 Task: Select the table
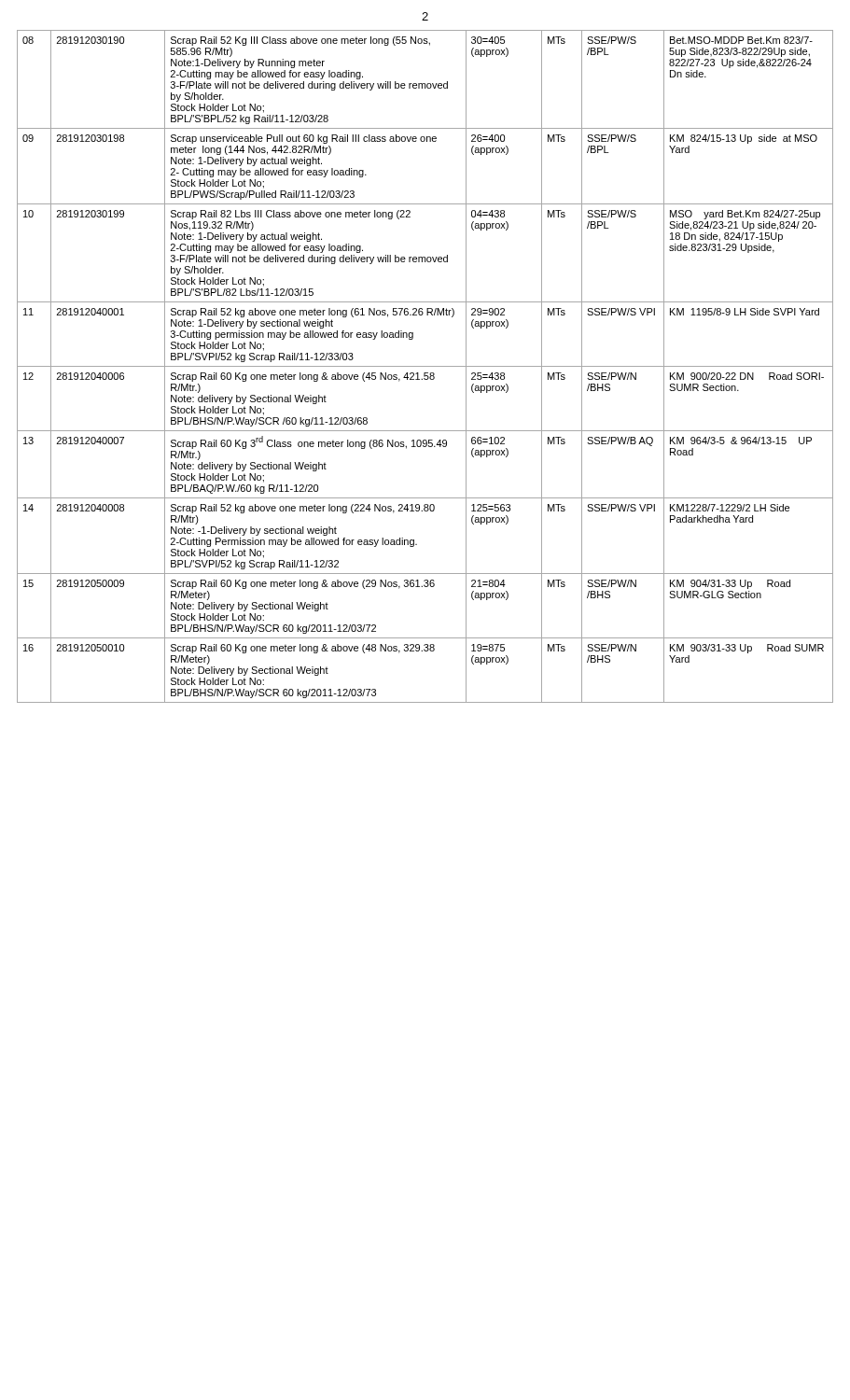[425, 366]
